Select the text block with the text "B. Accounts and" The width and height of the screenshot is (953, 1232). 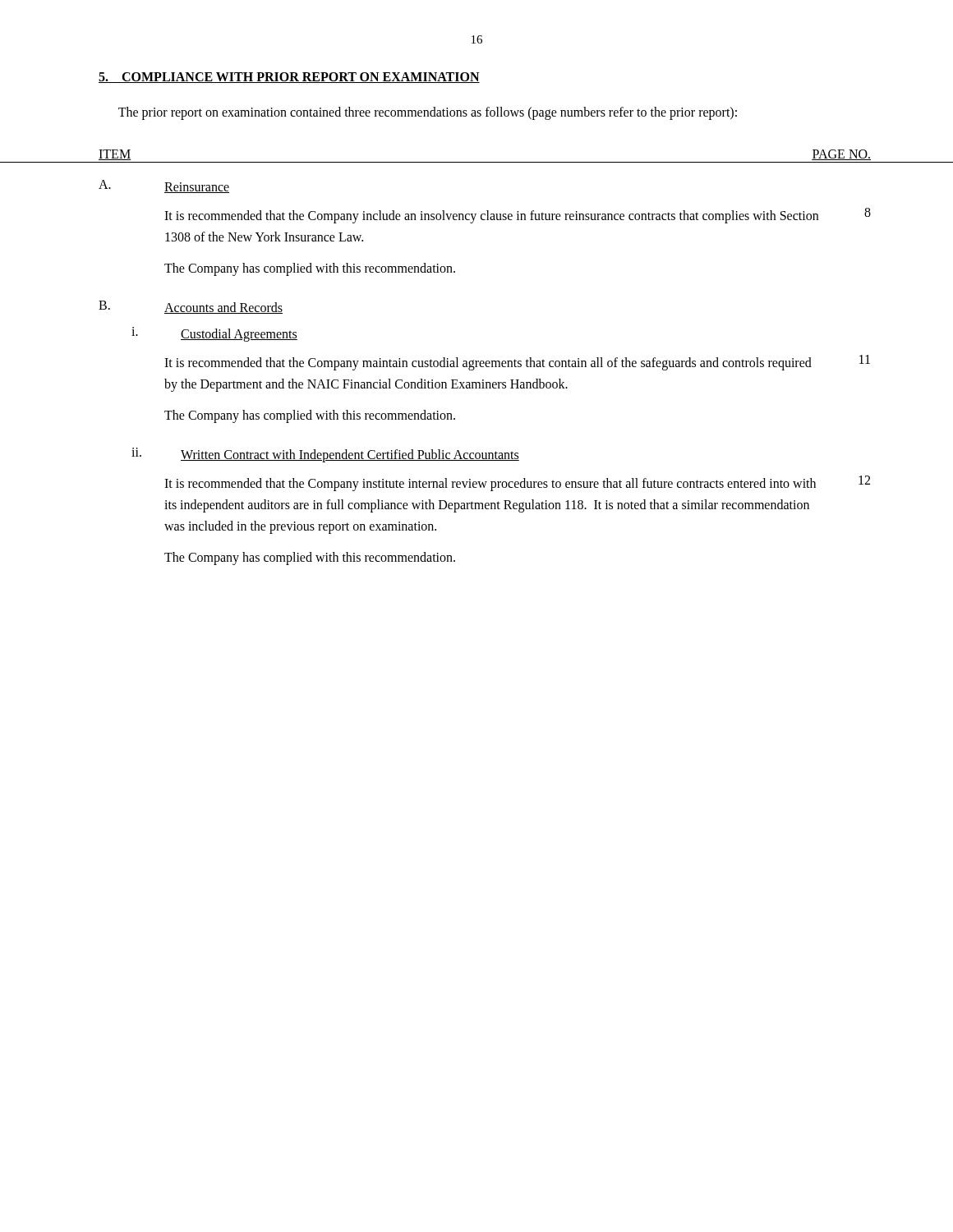(x=191, y=307)
